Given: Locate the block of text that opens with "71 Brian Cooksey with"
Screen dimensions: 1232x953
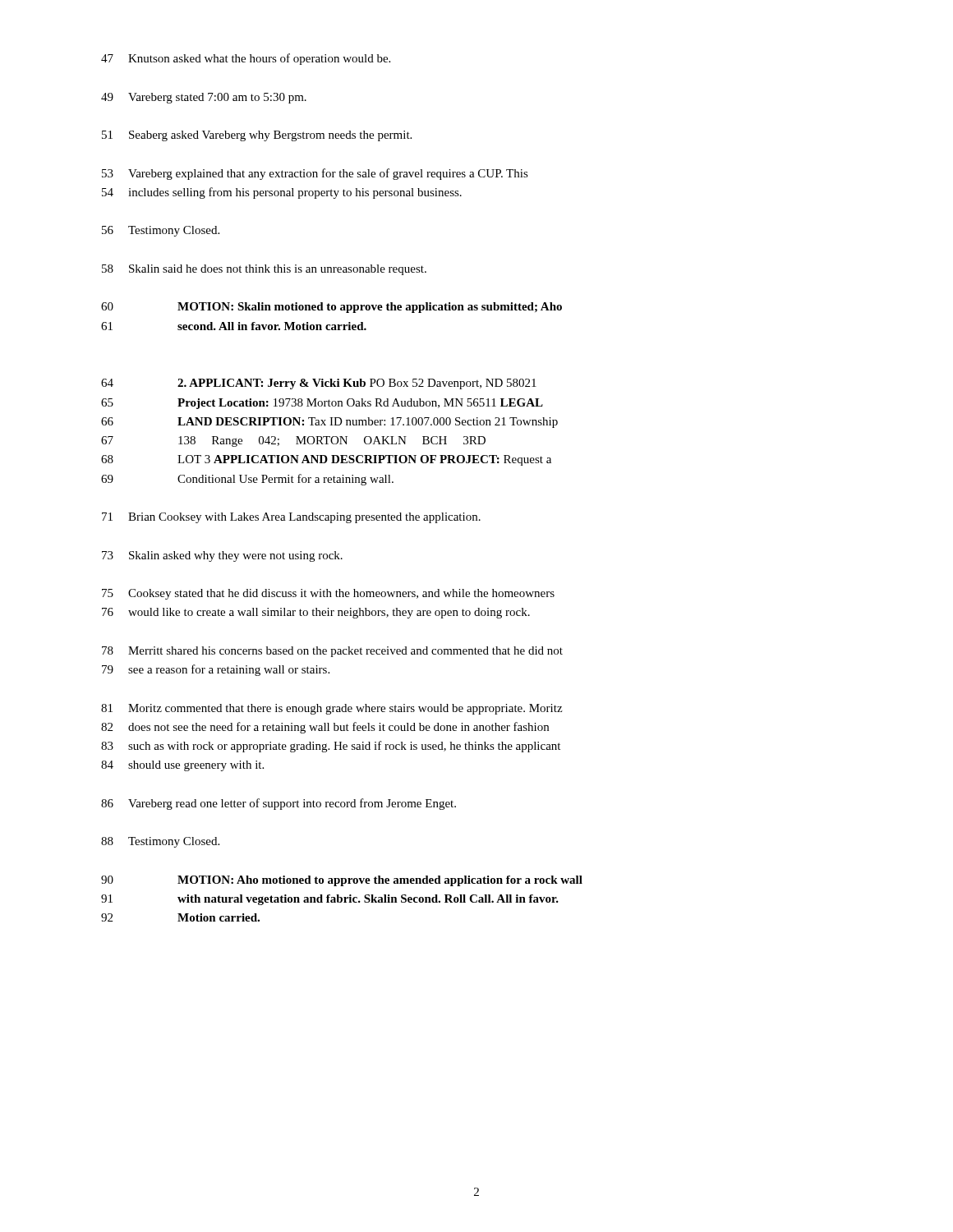Looking at the screenshot, I should pyautogui.click(x=476, y=517).
